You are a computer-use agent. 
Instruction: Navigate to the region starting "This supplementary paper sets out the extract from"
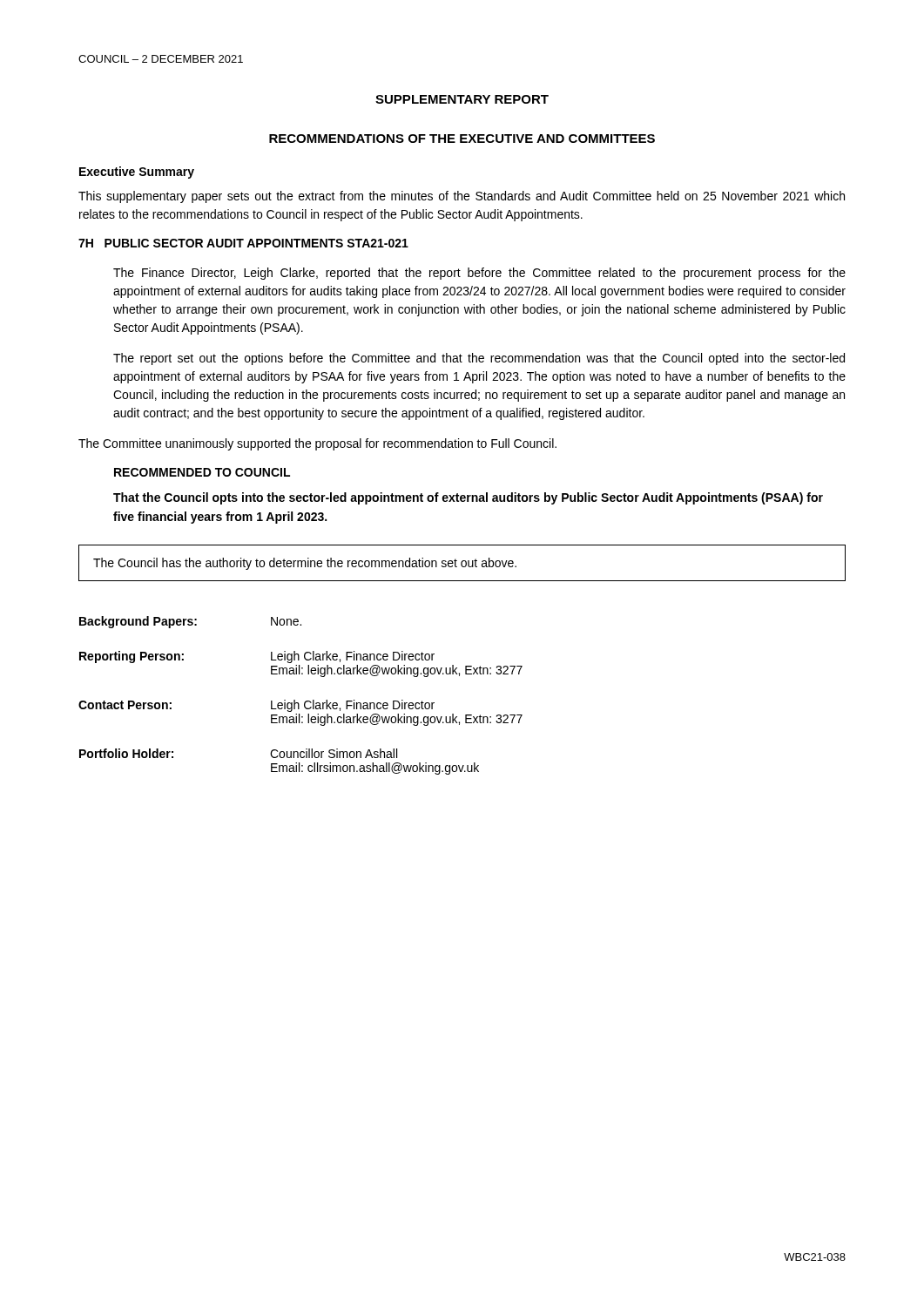(x=462, y=205)
